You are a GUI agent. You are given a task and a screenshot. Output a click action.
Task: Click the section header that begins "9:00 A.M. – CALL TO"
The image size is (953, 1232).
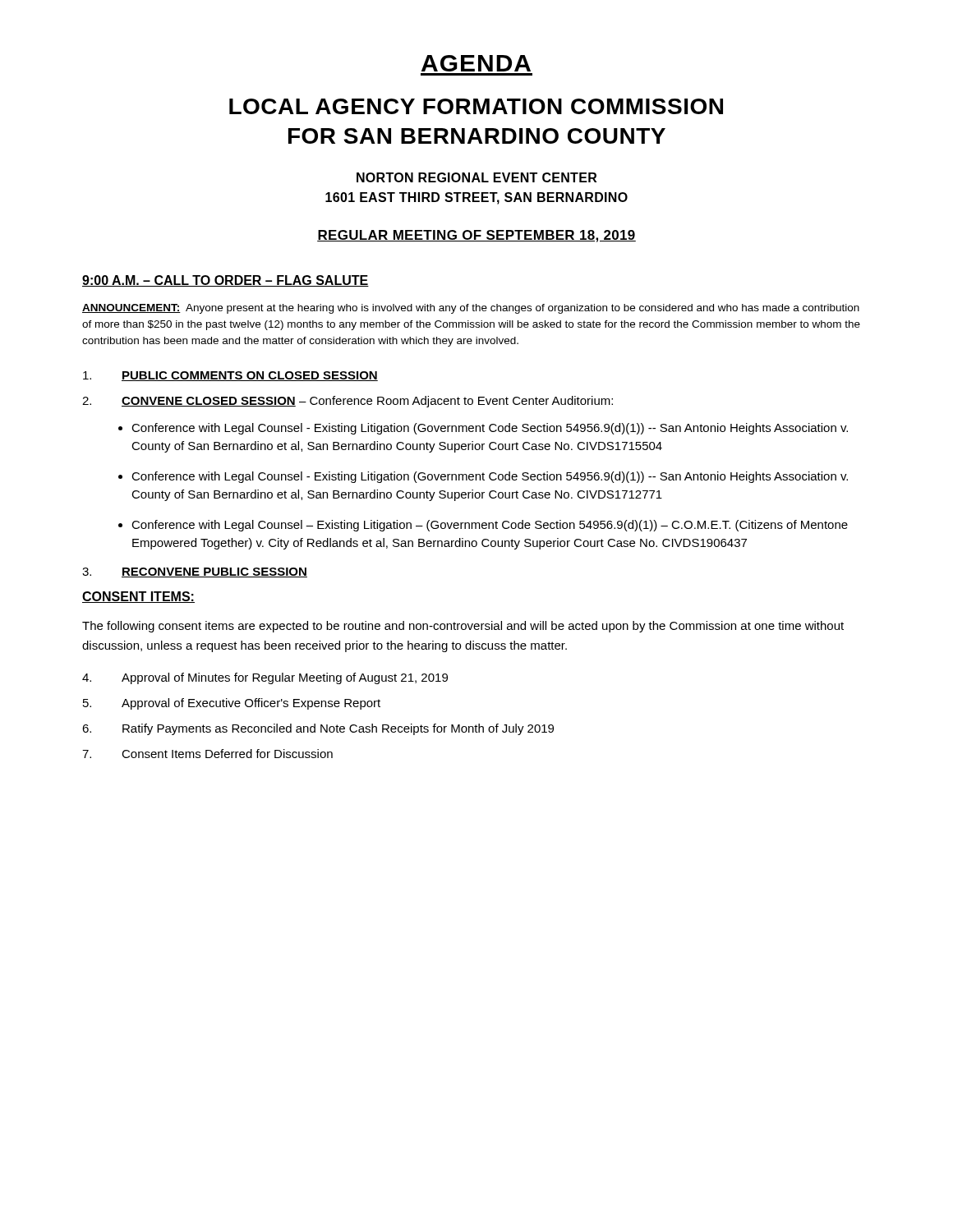225,280
